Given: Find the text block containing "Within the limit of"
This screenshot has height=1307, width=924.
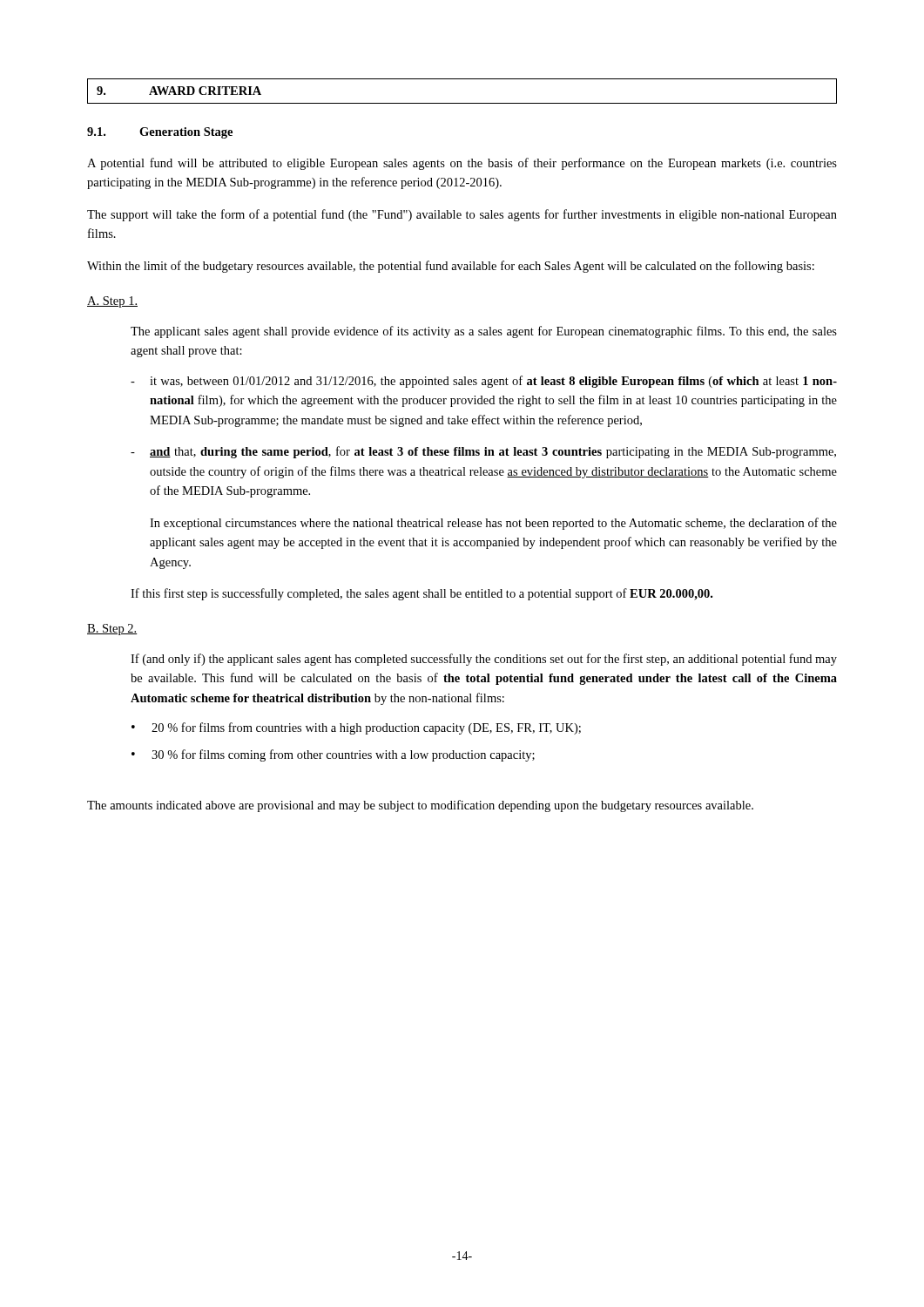Looking at the screenshot, I should coord(451,266).
